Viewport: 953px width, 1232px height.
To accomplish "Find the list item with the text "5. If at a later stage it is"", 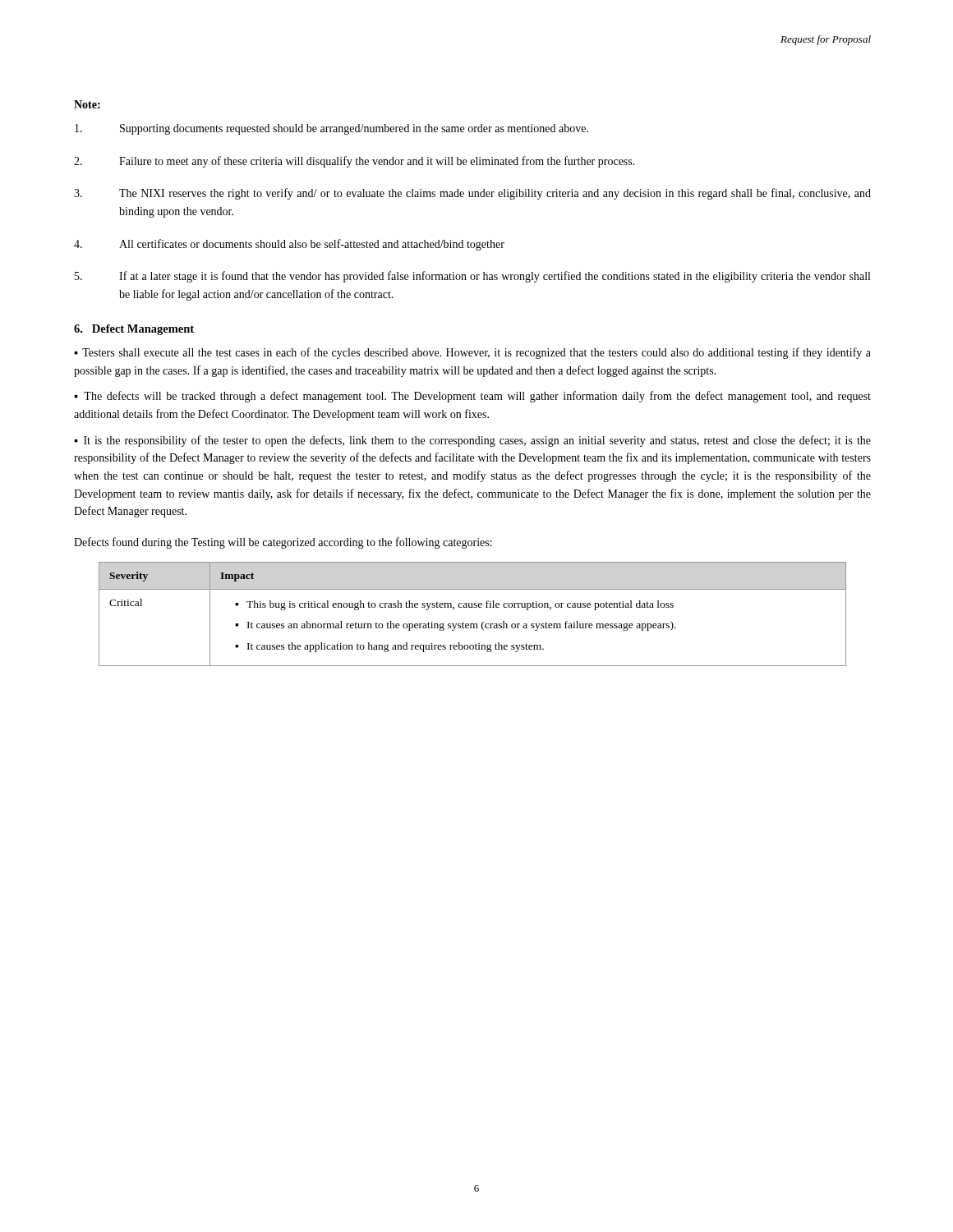I will (472, 286).
